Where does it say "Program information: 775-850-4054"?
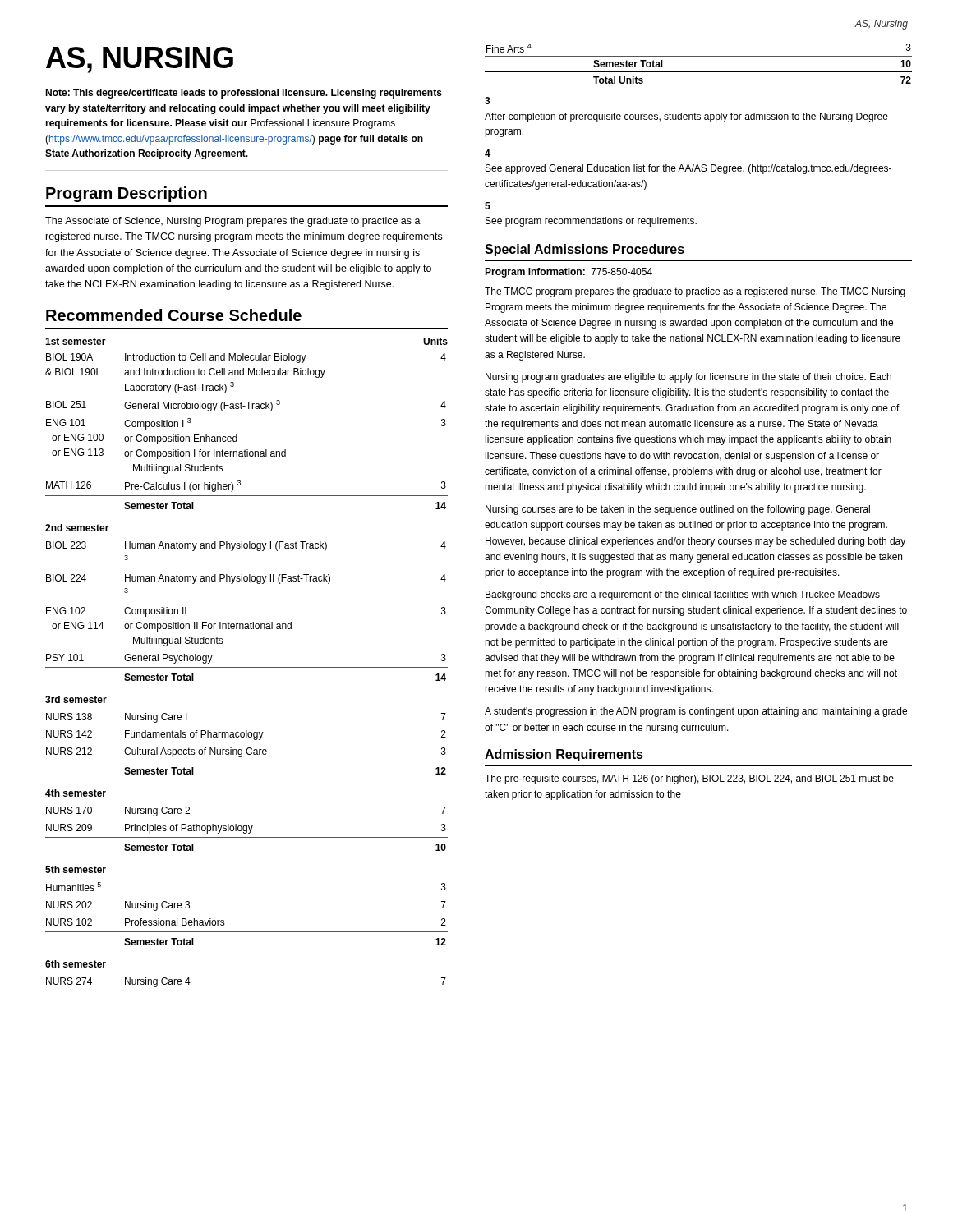This screenshot has width=953, height=1232. [x=569, y=272]
